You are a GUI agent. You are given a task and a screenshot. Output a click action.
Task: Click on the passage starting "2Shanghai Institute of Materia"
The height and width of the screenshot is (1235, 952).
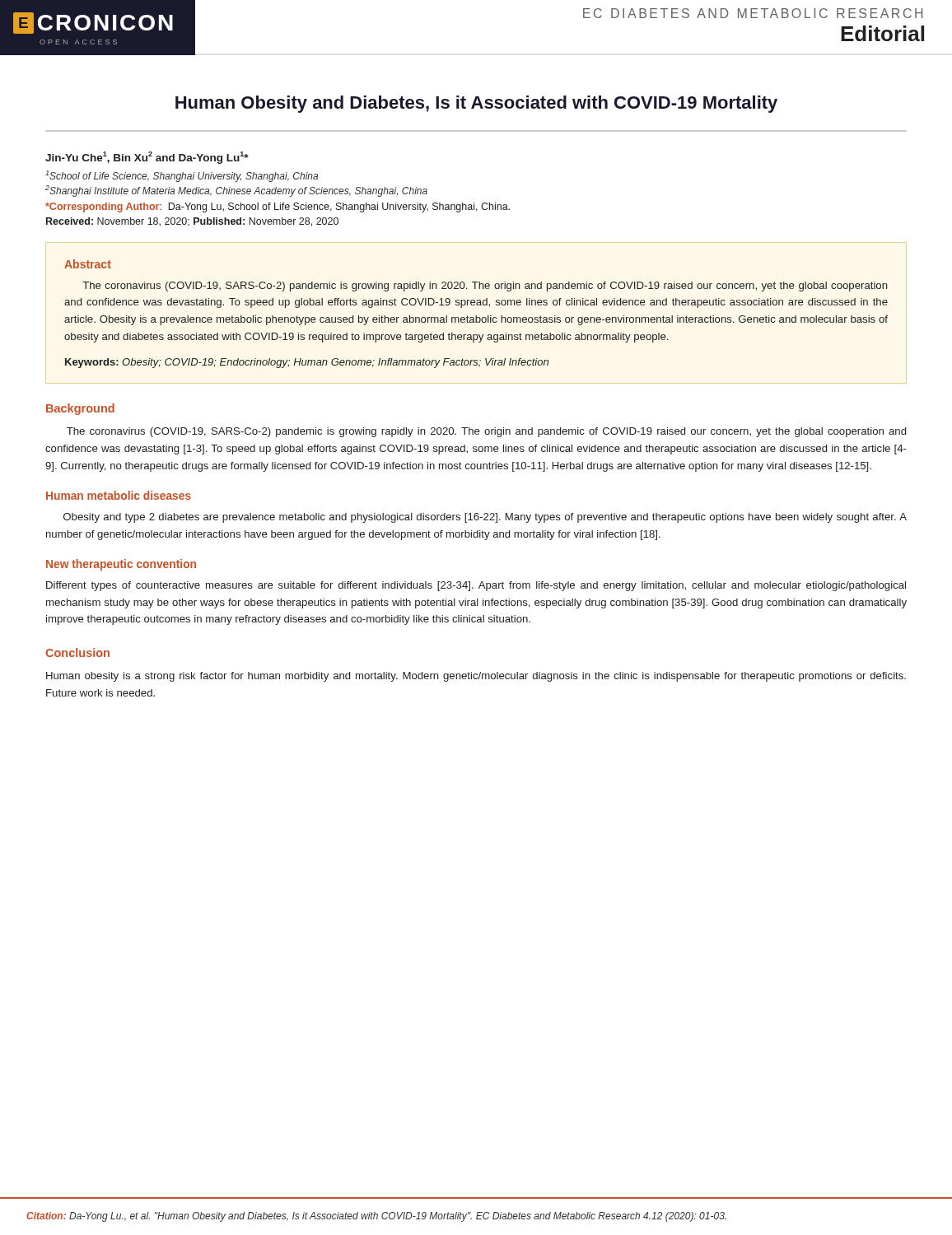tap(236, 190)
